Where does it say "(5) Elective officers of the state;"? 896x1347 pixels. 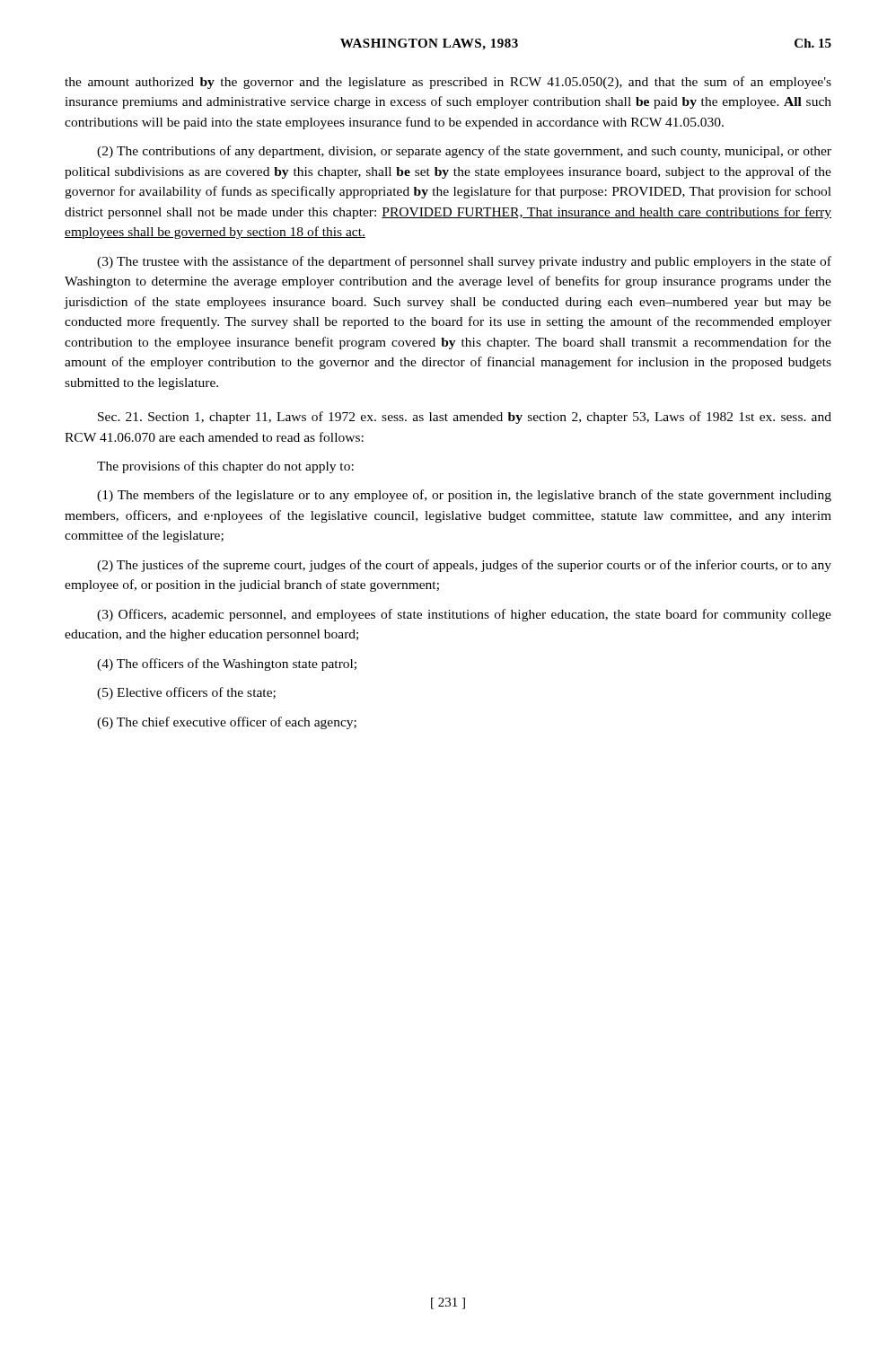[x=186, y=693]
